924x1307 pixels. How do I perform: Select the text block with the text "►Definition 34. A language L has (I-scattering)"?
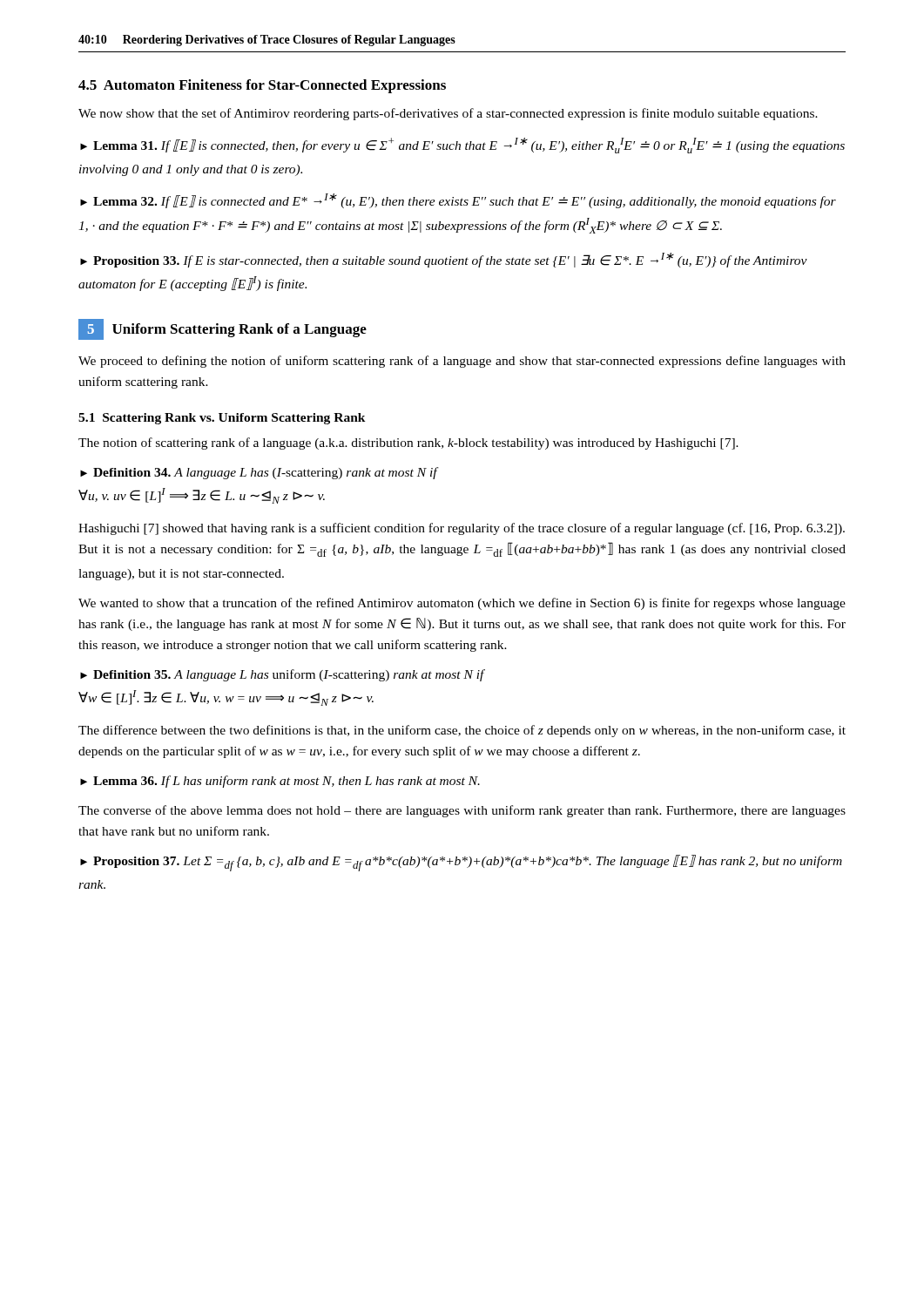(260, 473)
